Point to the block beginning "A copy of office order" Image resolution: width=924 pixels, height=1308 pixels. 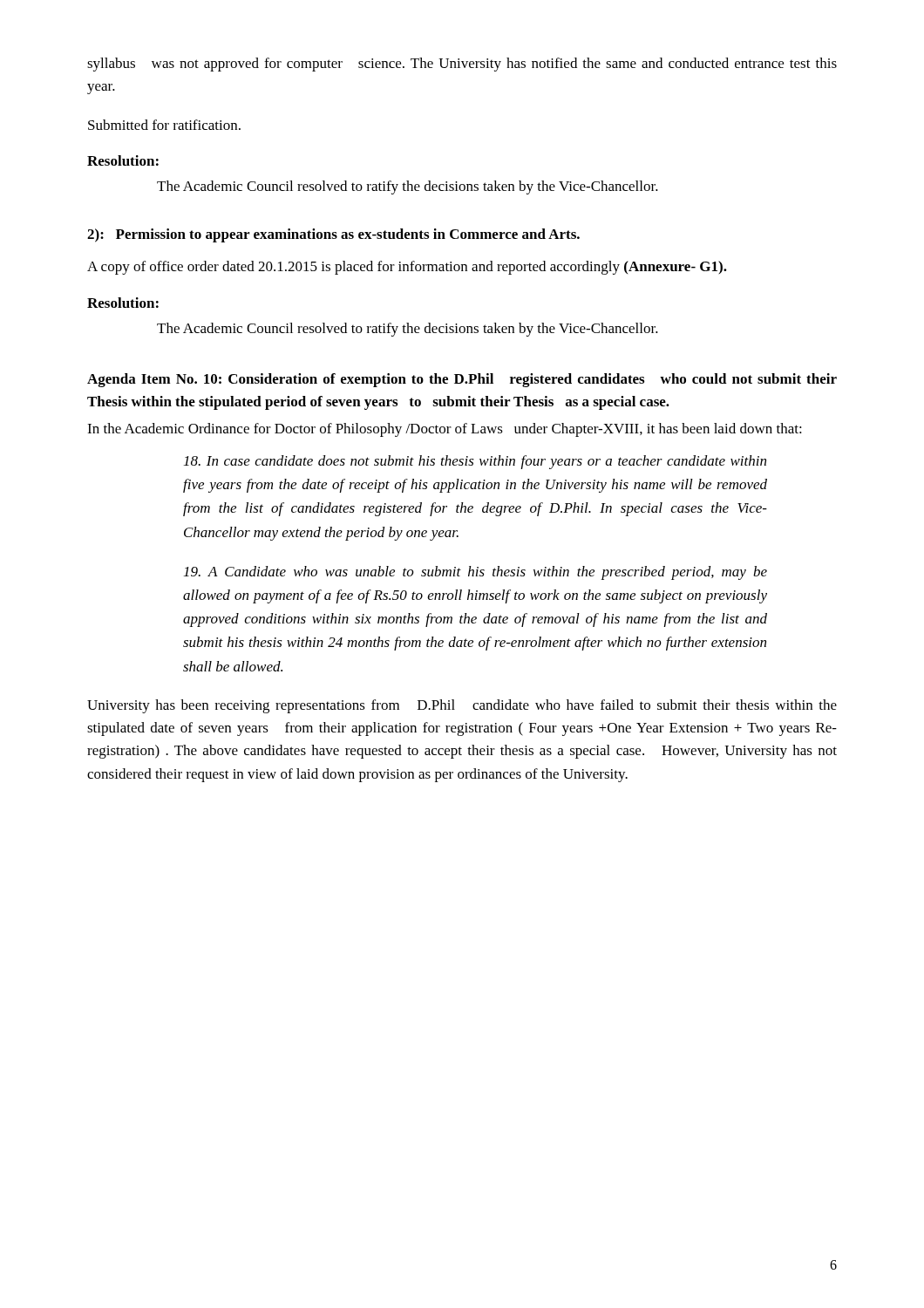pyautogui.click(x=407, y=267)
